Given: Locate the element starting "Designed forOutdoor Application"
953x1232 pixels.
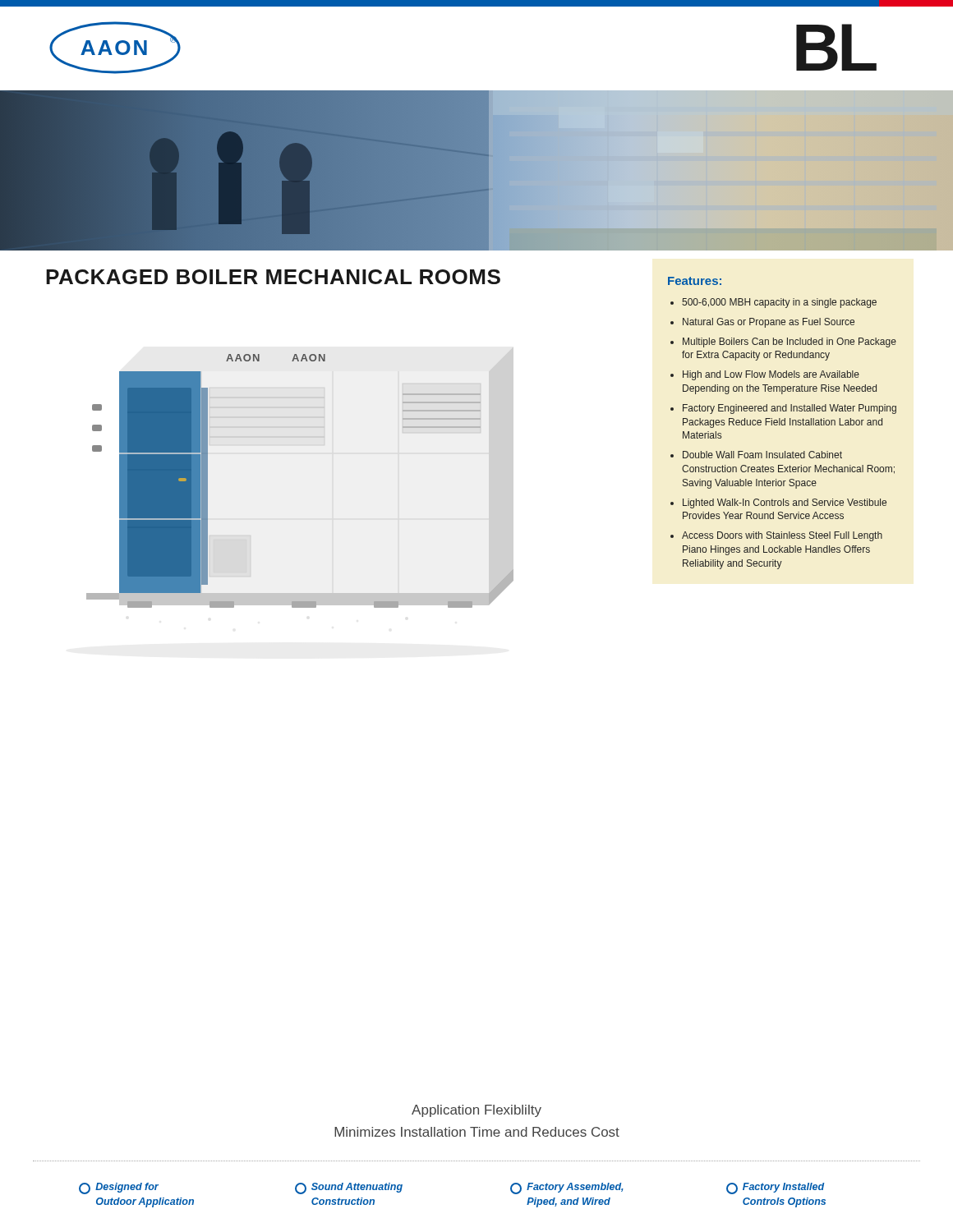Looking at the screenshot, I should click(137, 1195).
